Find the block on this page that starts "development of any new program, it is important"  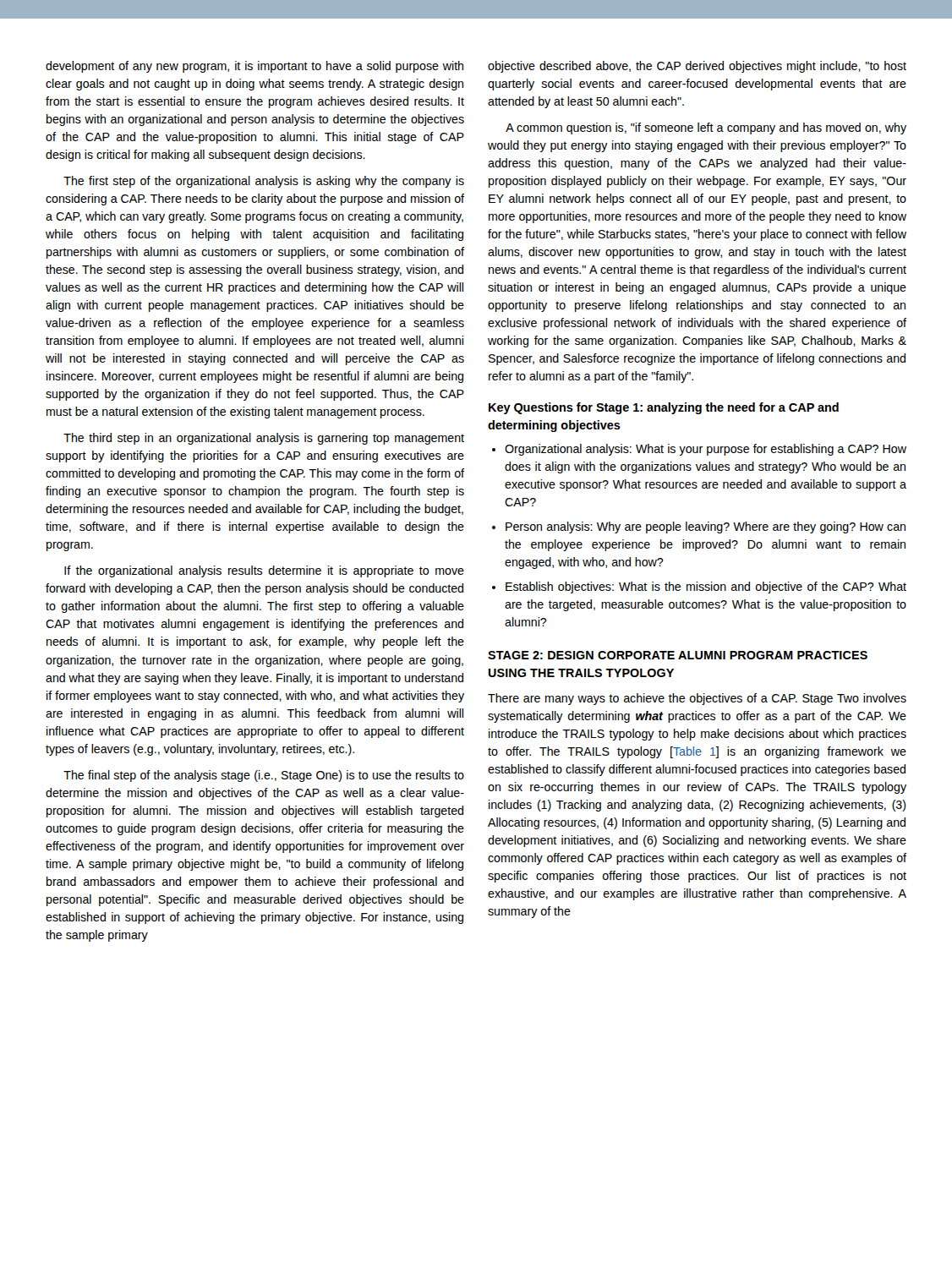pos(255,111)
